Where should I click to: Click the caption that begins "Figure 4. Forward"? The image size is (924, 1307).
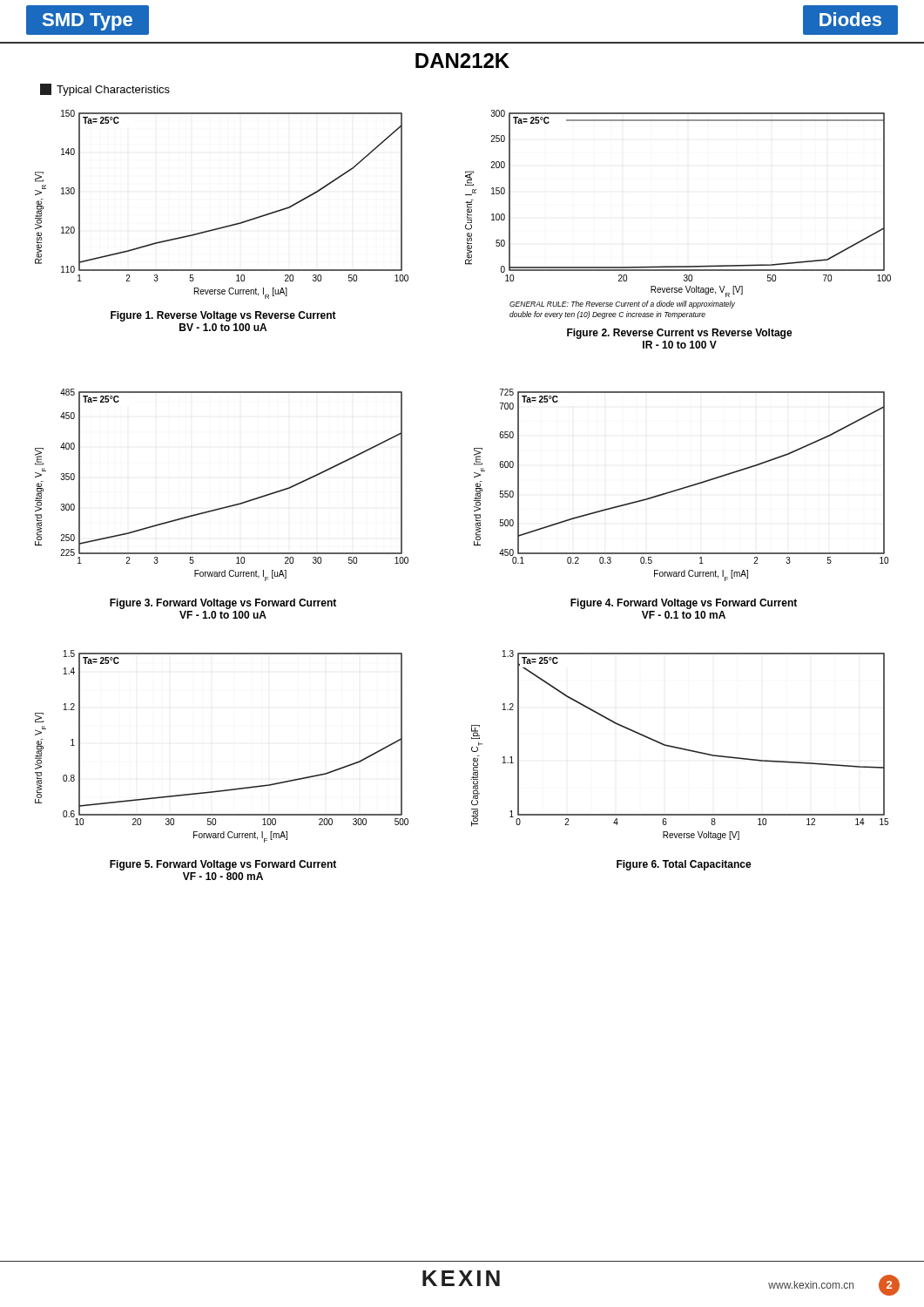click(x=684, y=609)
